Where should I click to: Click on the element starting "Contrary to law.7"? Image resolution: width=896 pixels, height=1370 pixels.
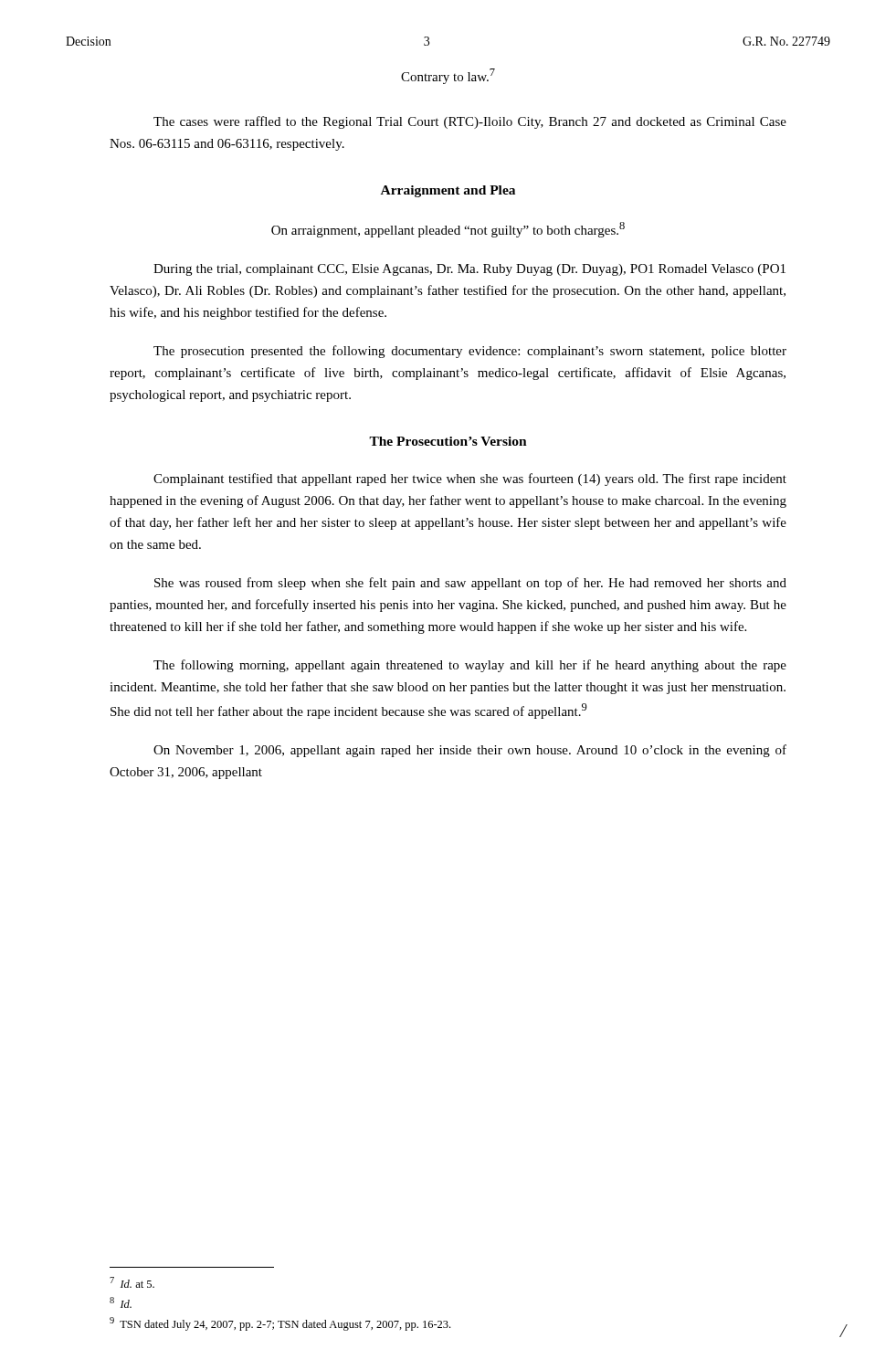[448, 75]
